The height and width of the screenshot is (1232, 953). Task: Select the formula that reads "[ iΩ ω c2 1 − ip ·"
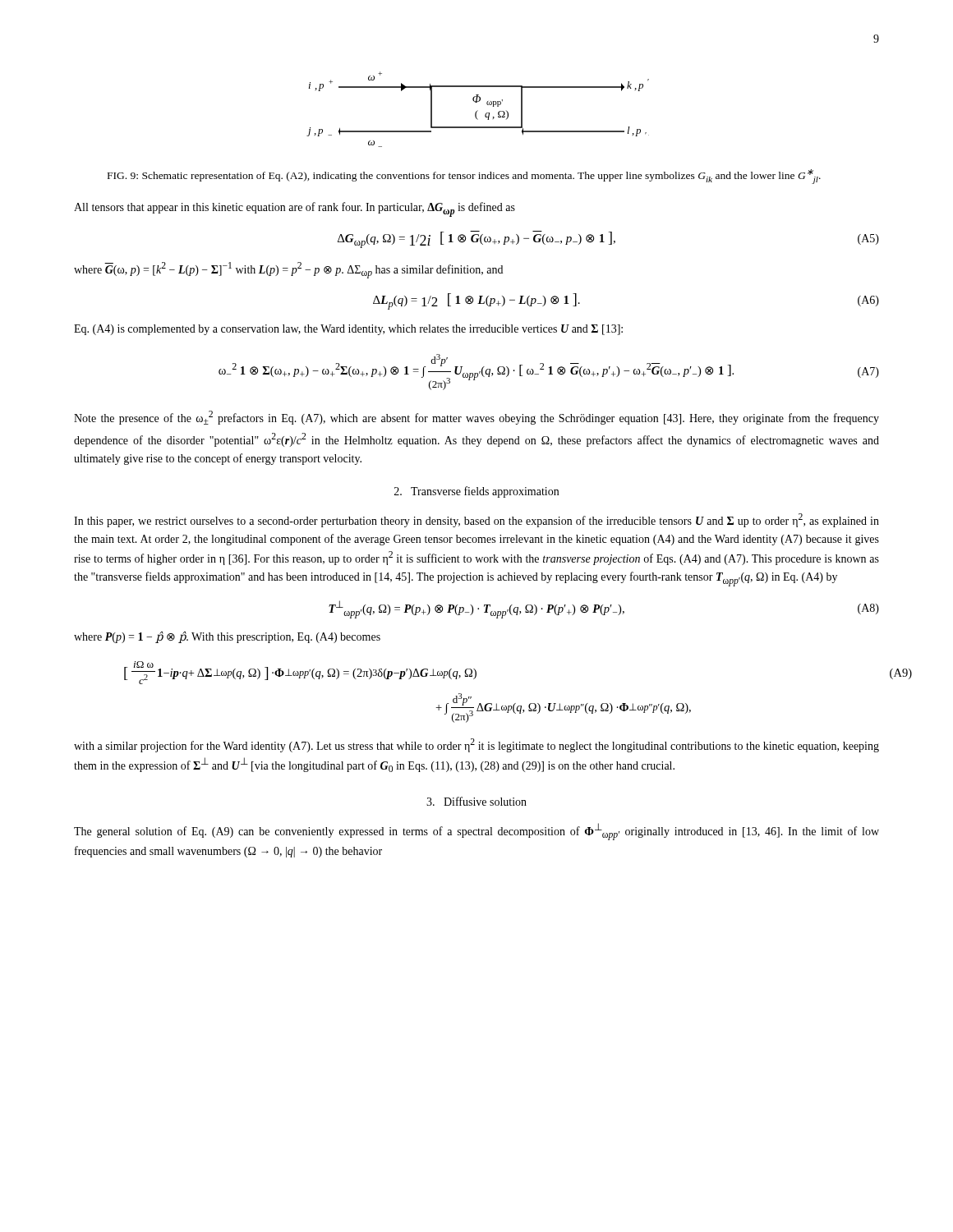(x=501, y=691)
